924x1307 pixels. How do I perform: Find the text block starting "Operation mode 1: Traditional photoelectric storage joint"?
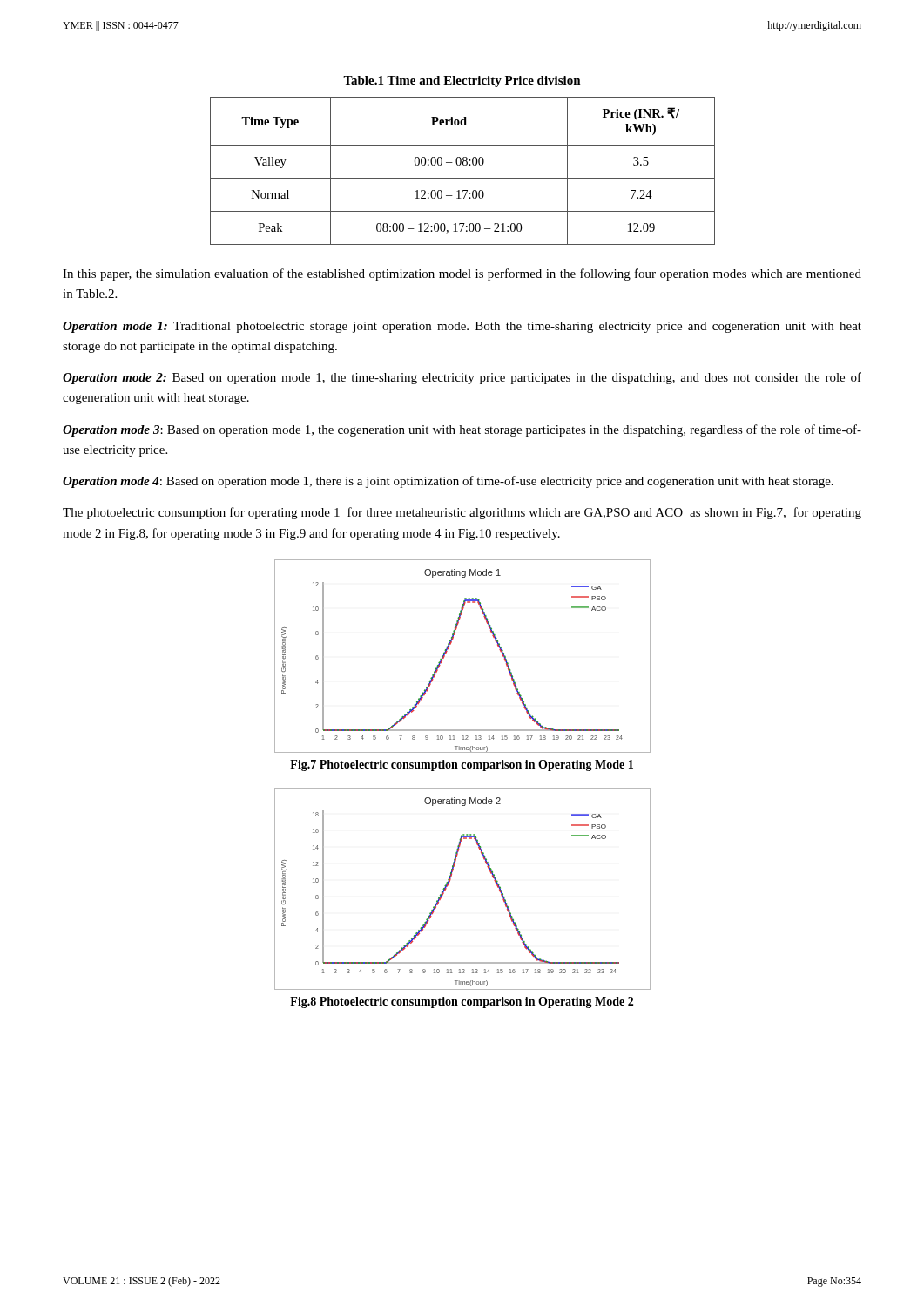click(x=462, y=336)
